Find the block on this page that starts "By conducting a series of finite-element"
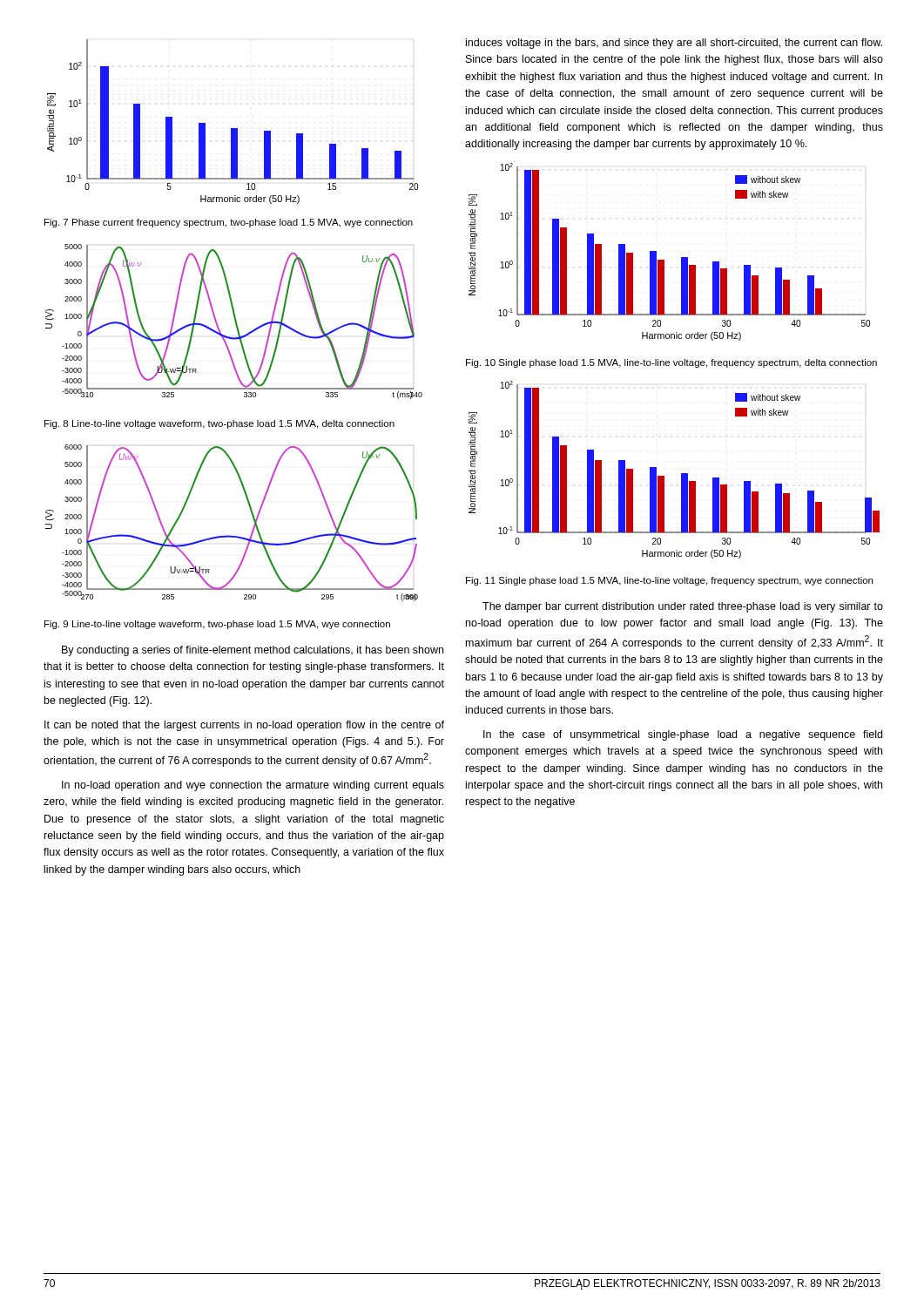 click(x=244, y=675)
